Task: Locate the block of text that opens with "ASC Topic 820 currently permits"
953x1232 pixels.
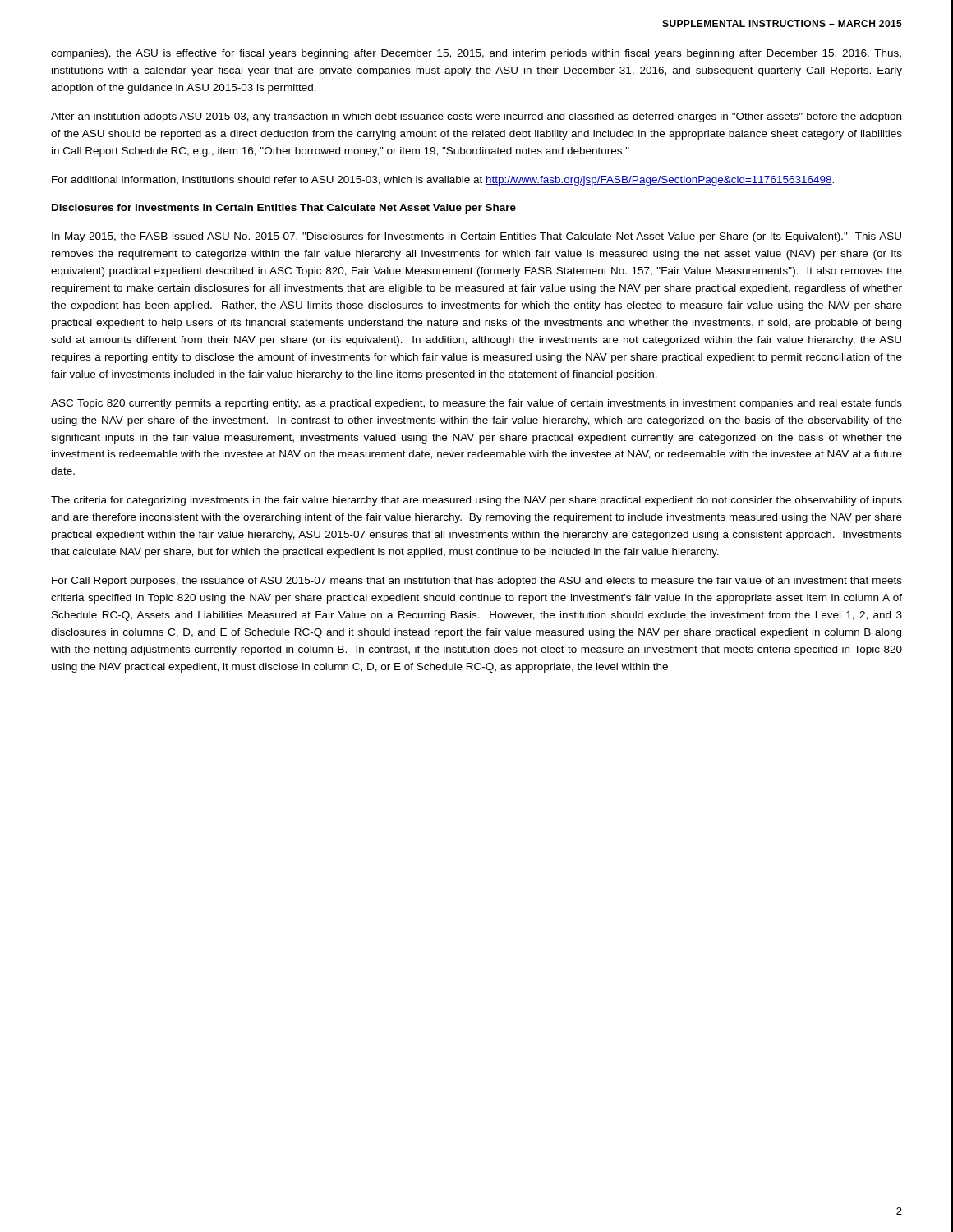Action: 476,437
